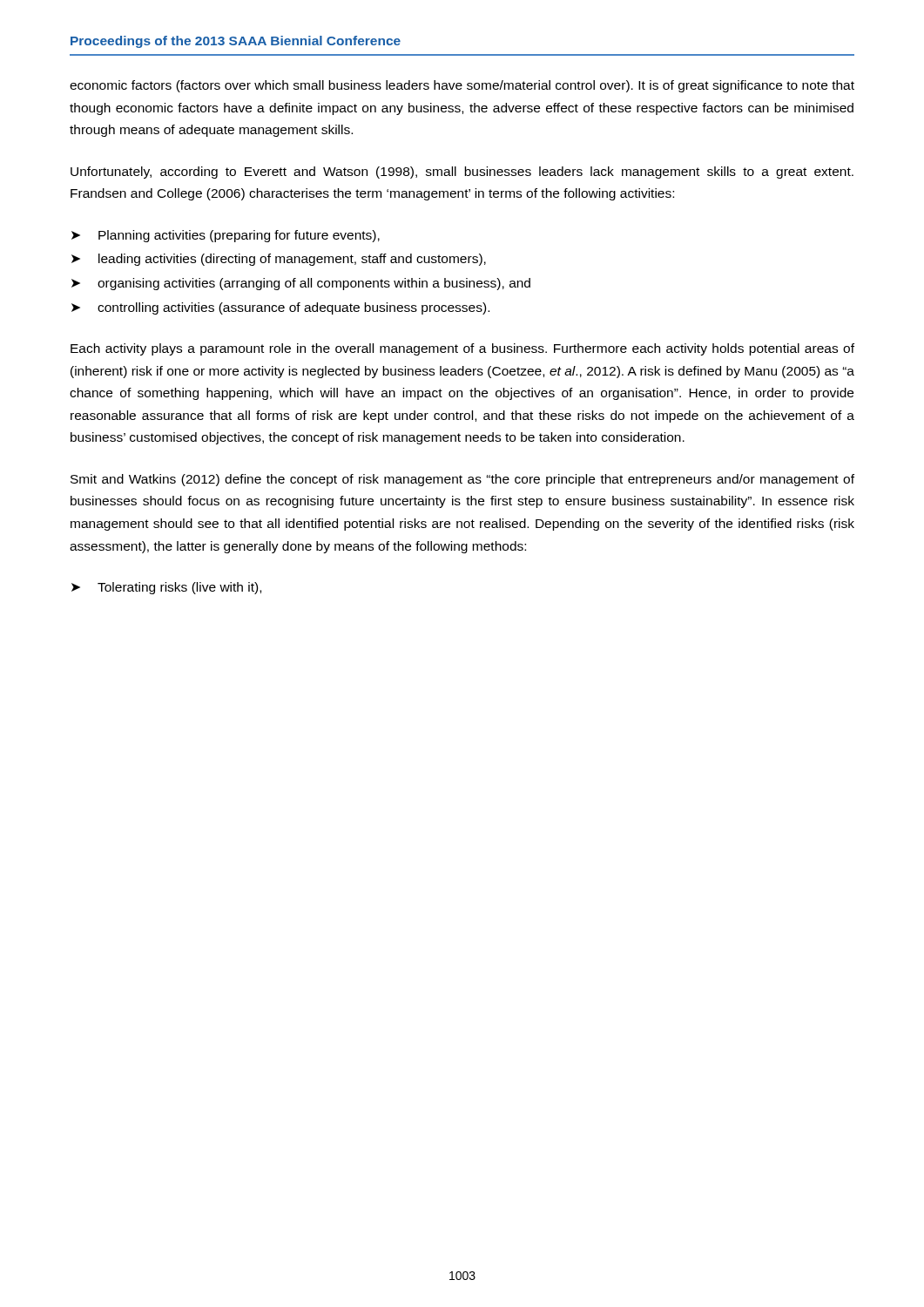Point to the passage starting "➤ controlling activities (assurance of"
This screenshot has height=1307, width=924.
(462, 307)
